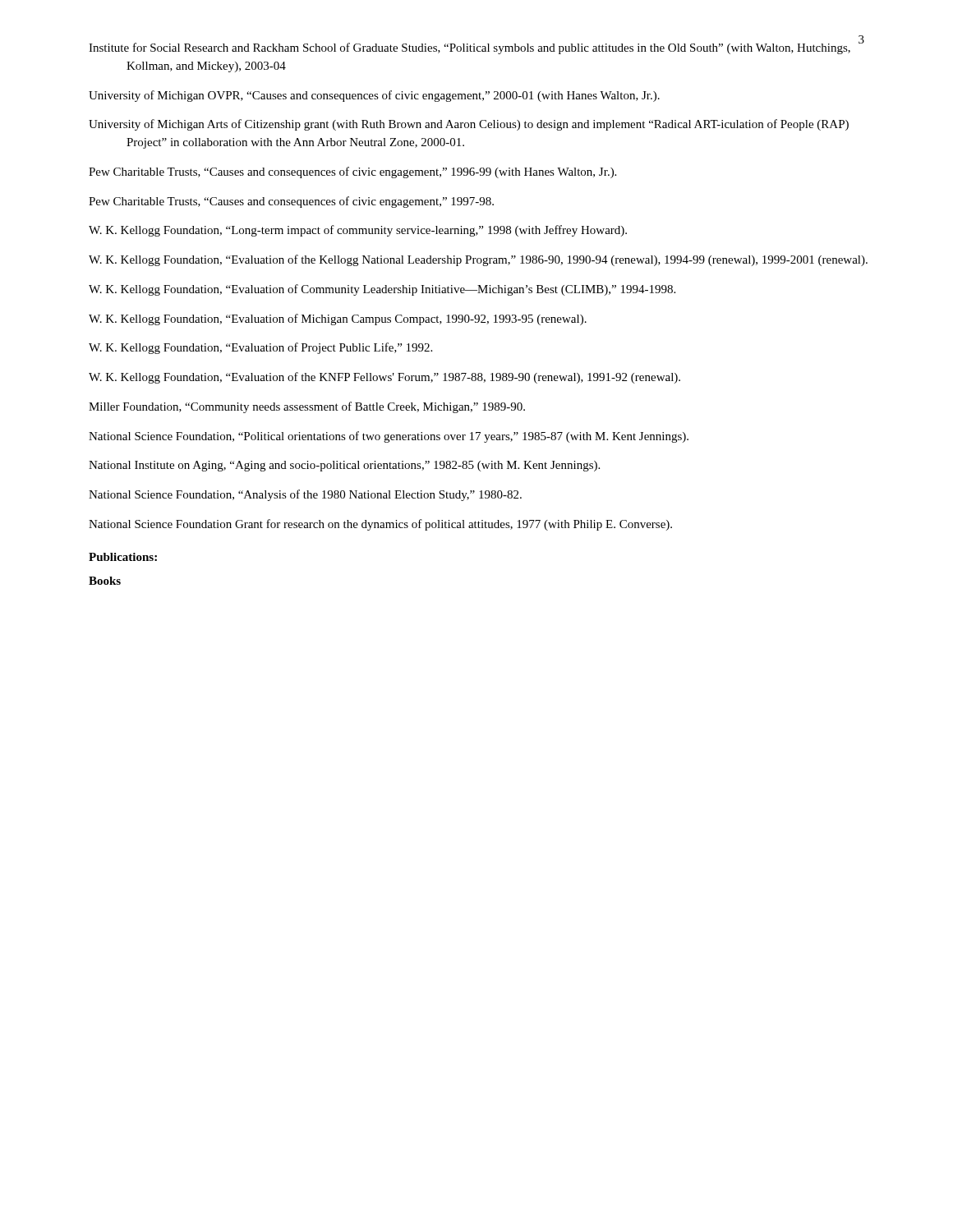Select the list item containing "W. K. Kellogg Foundation, “Evaluation of the Kellogg"
953x1232 pixels.
478,260
